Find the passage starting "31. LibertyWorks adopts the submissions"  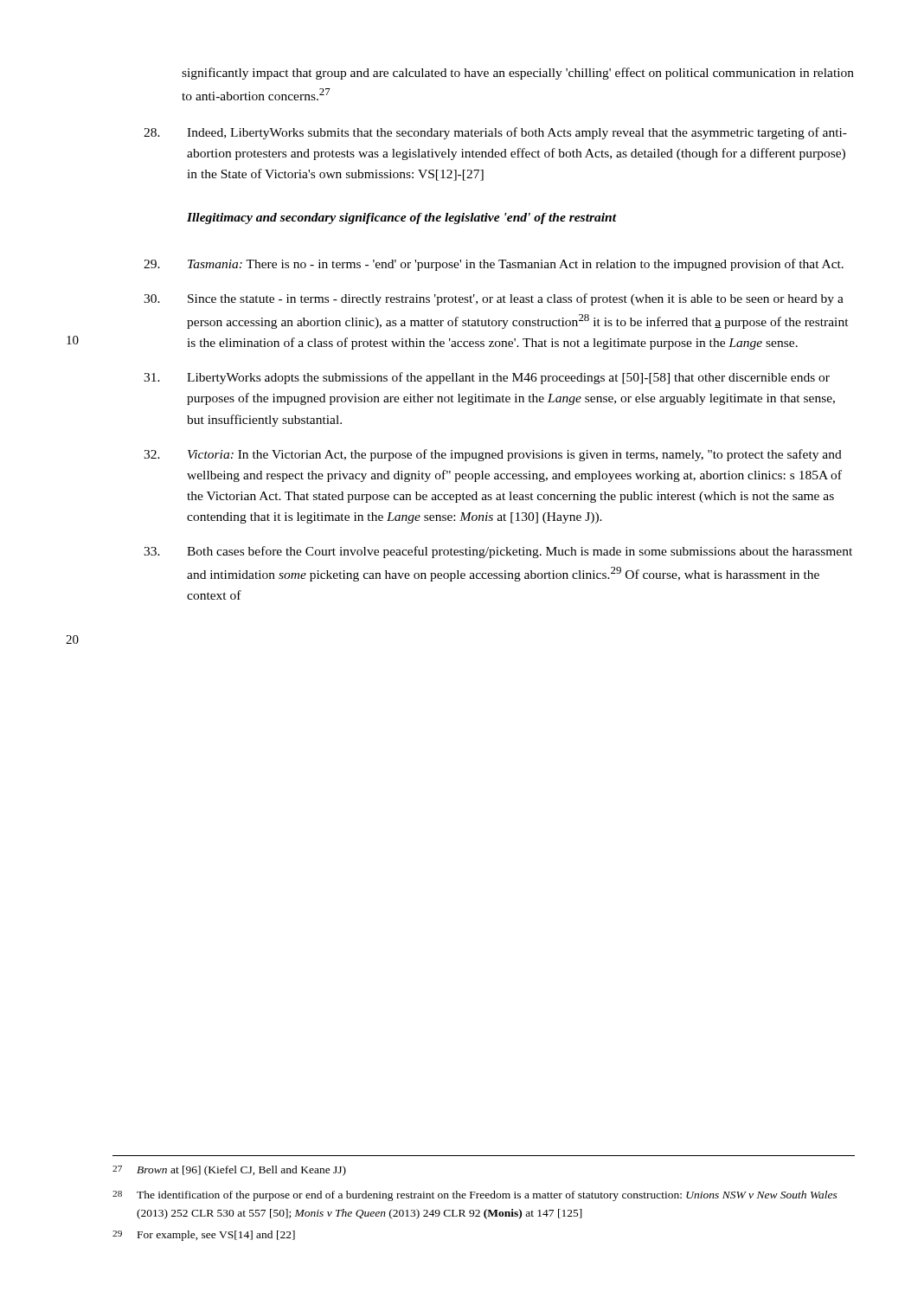click(499, 398)
